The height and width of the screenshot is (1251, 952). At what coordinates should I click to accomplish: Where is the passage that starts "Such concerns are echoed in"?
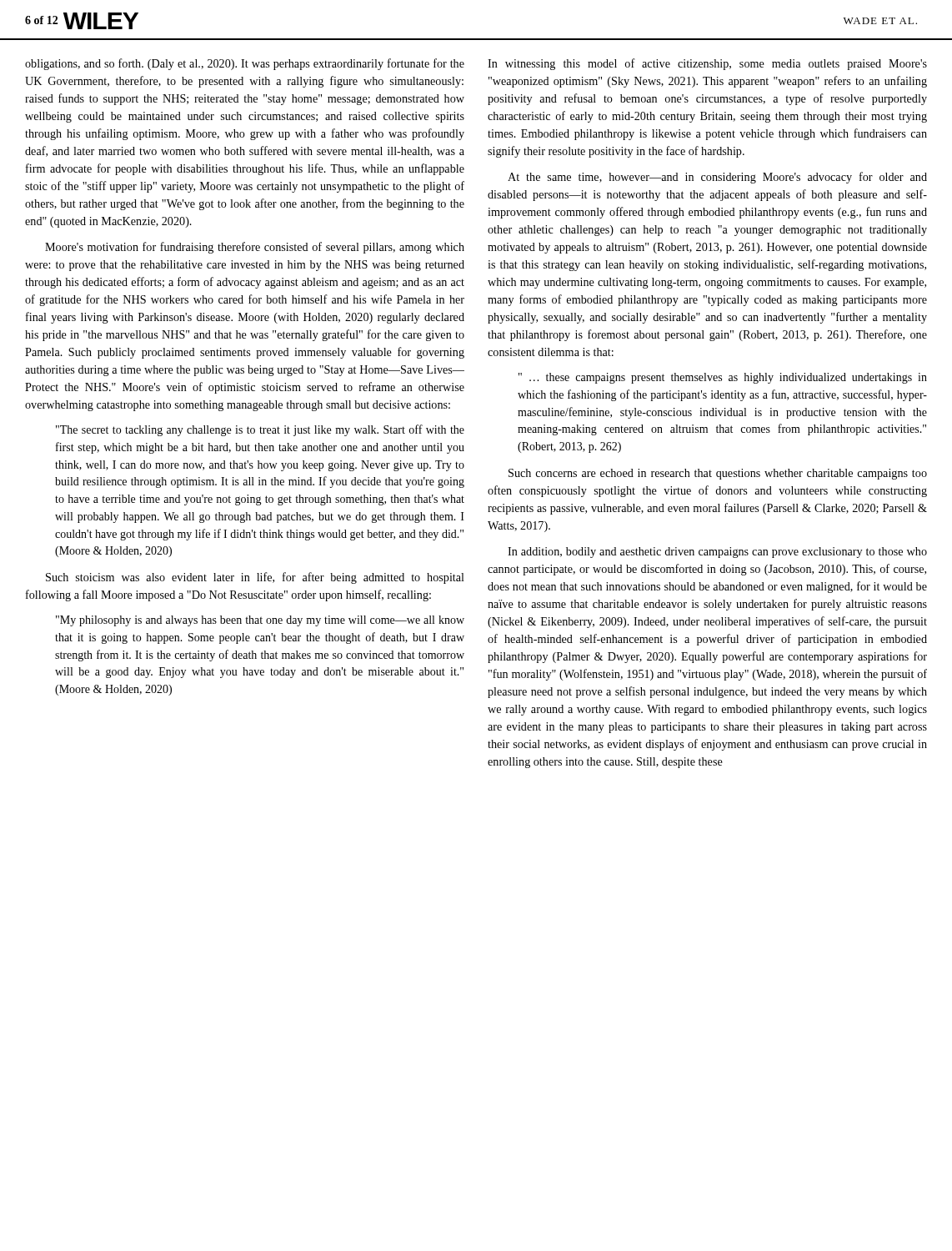(x=707, y=499)
